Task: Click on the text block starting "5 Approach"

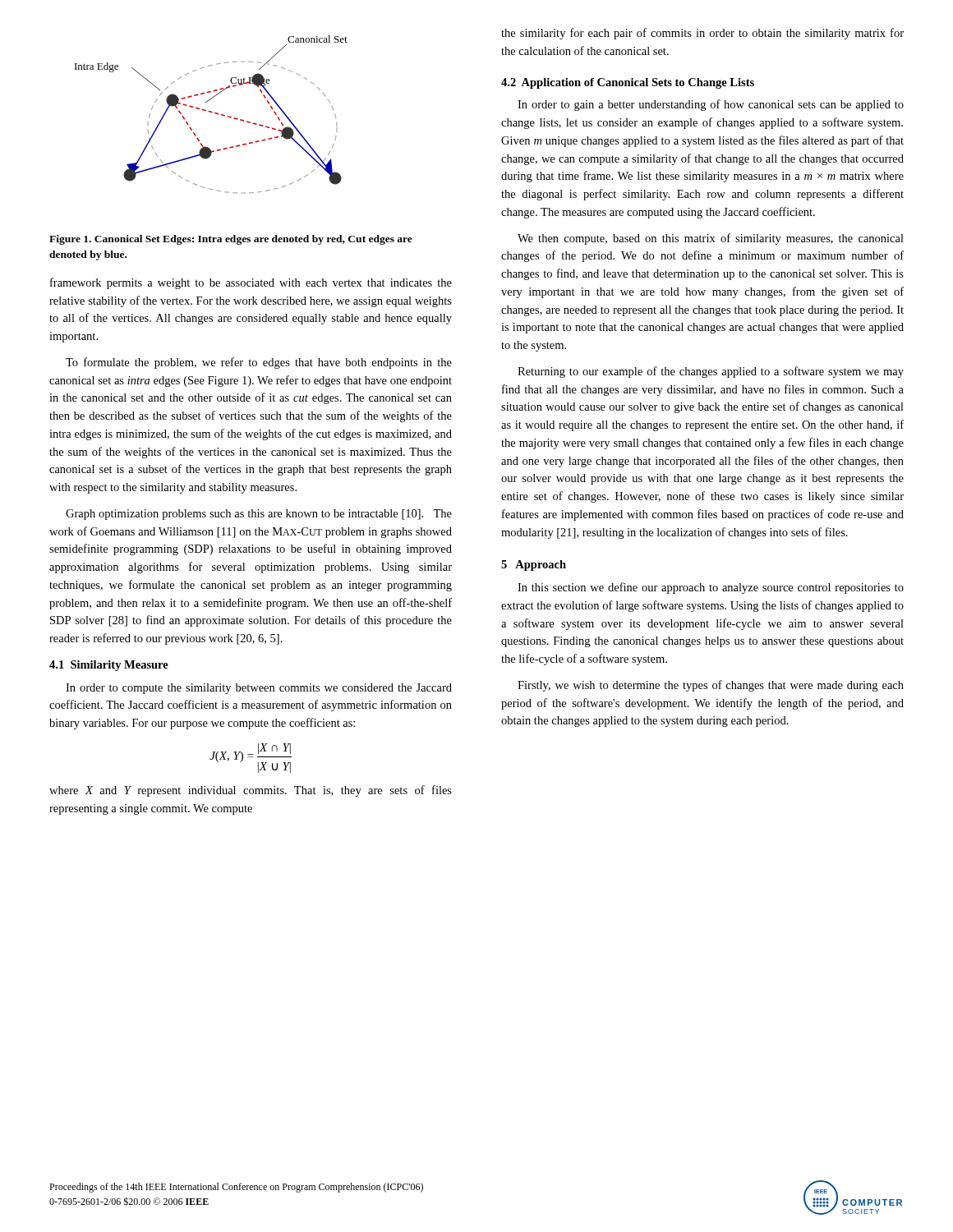Action: 534,565
